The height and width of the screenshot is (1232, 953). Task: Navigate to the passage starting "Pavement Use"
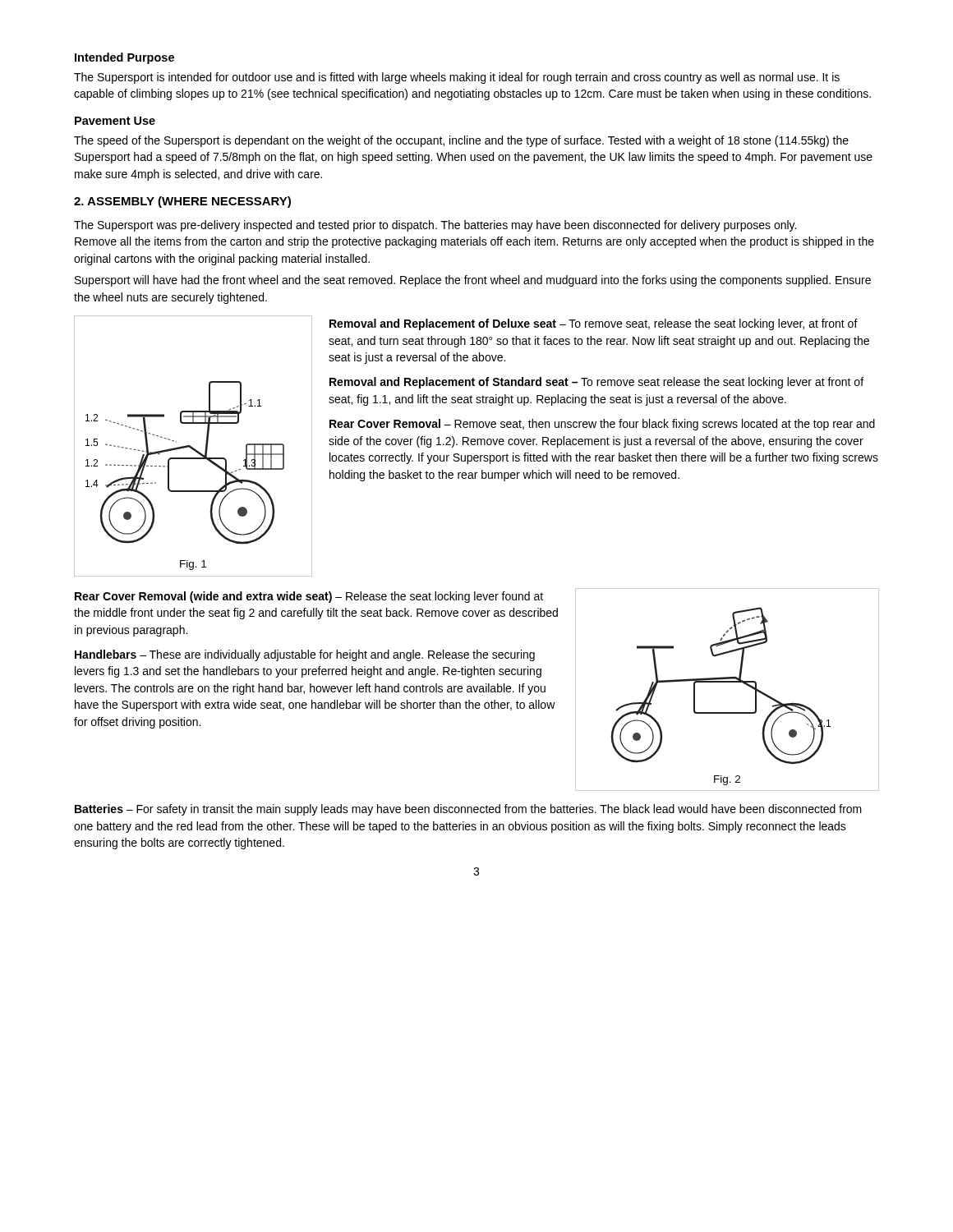pos(115,121)
